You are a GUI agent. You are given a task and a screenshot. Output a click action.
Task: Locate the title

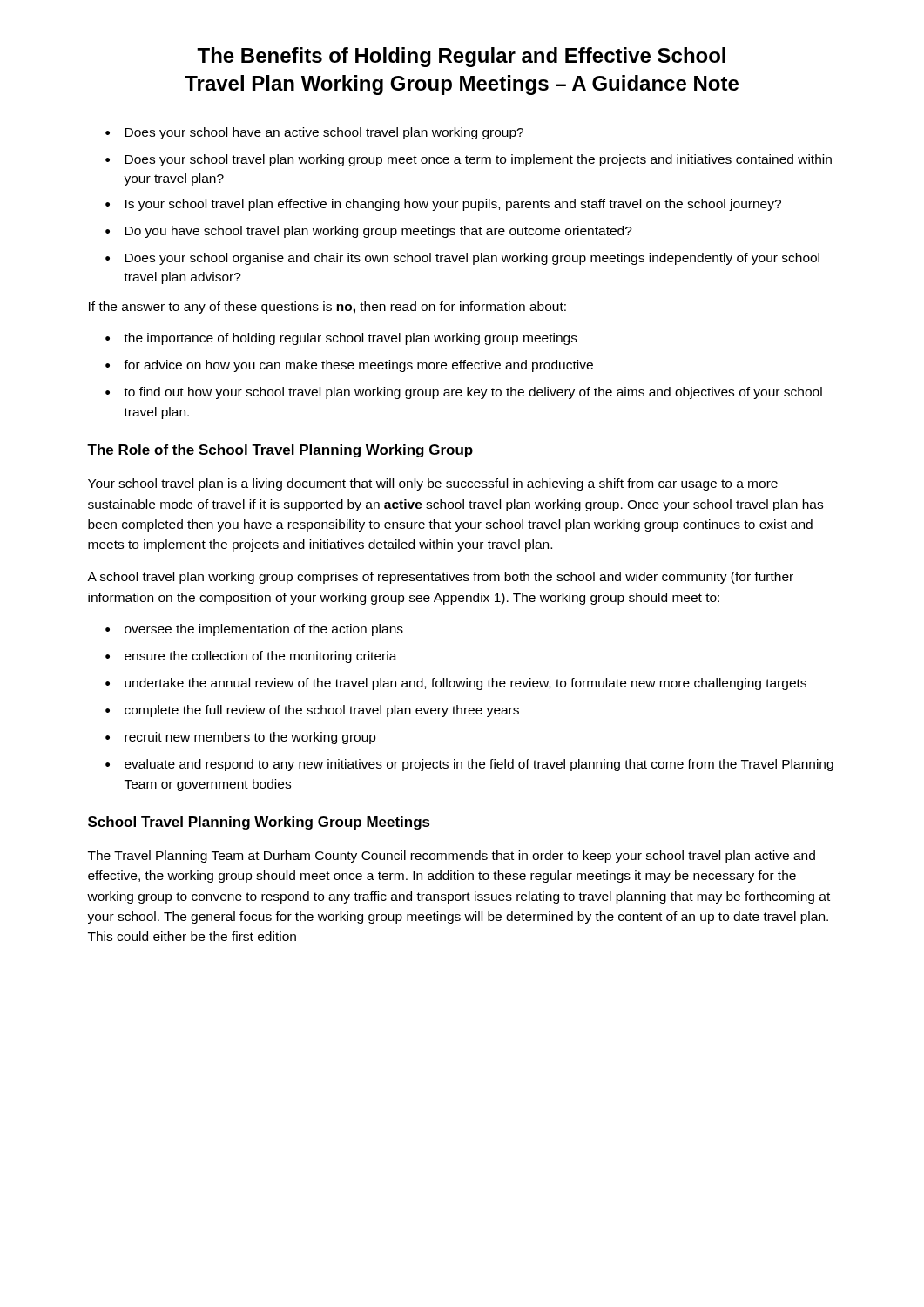point(462,69)
